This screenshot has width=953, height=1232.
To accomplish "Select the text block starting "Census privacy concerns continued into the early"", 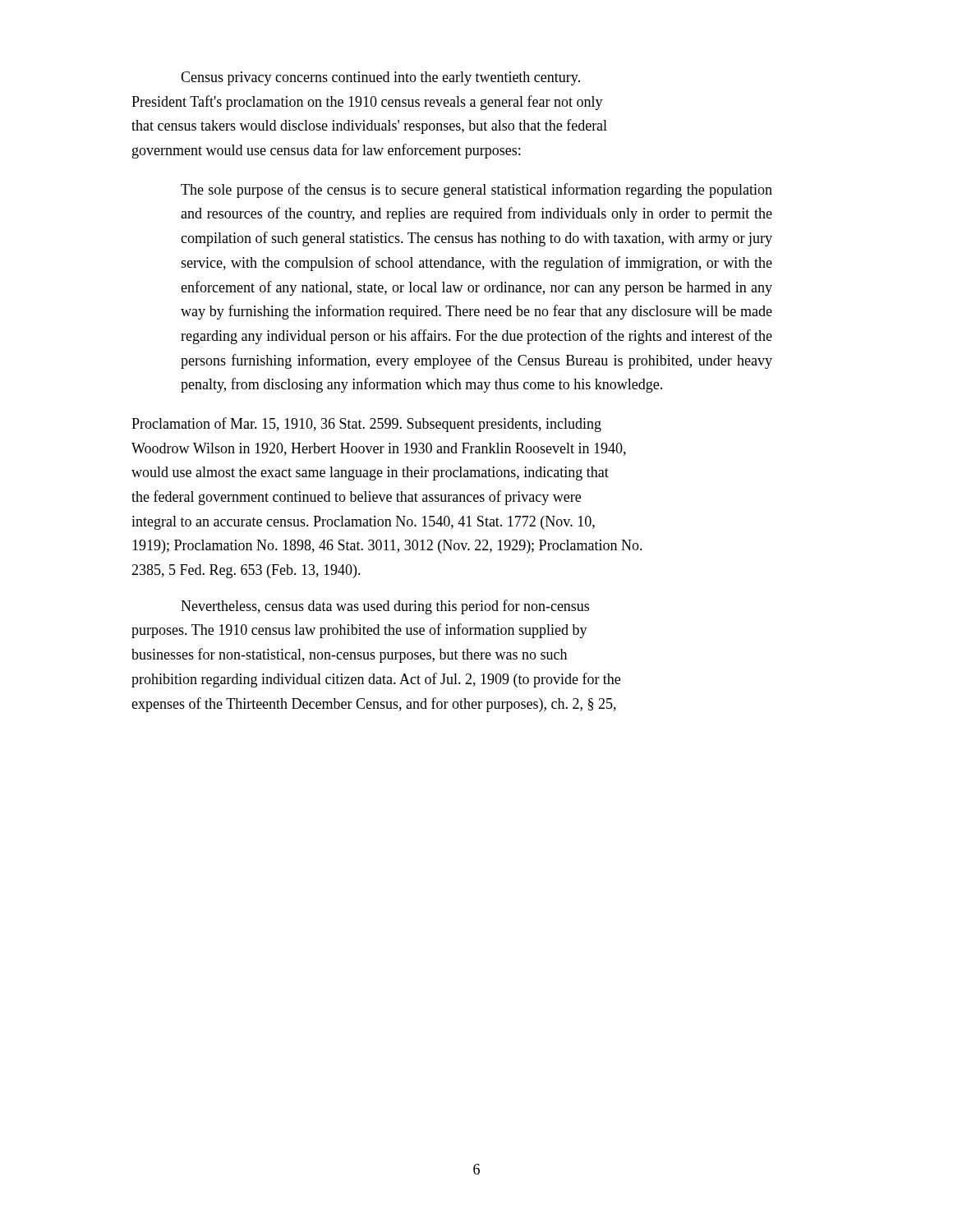I will [x=476, y=114].
